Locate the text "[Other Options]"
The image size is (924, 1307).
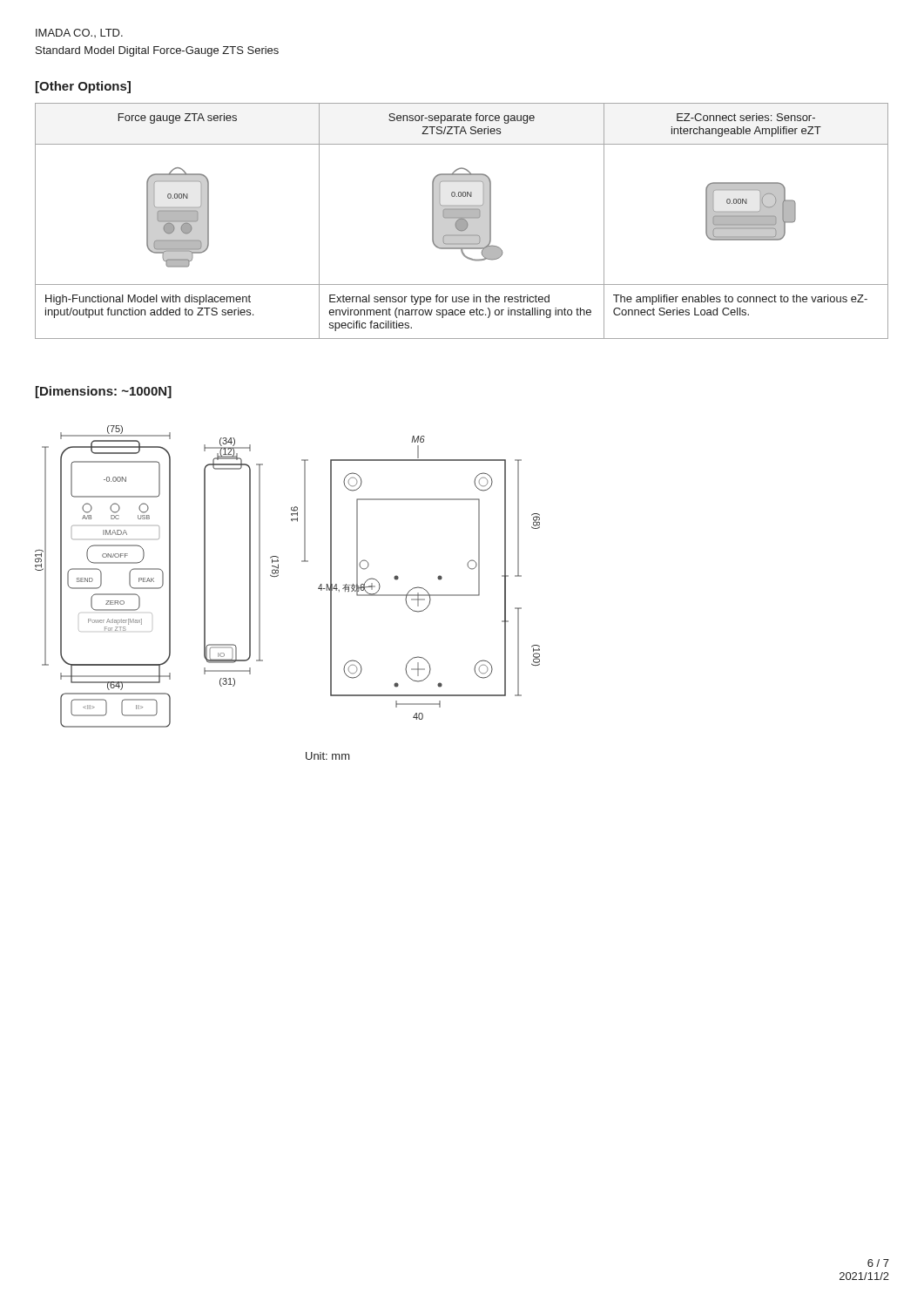(83, 86)
